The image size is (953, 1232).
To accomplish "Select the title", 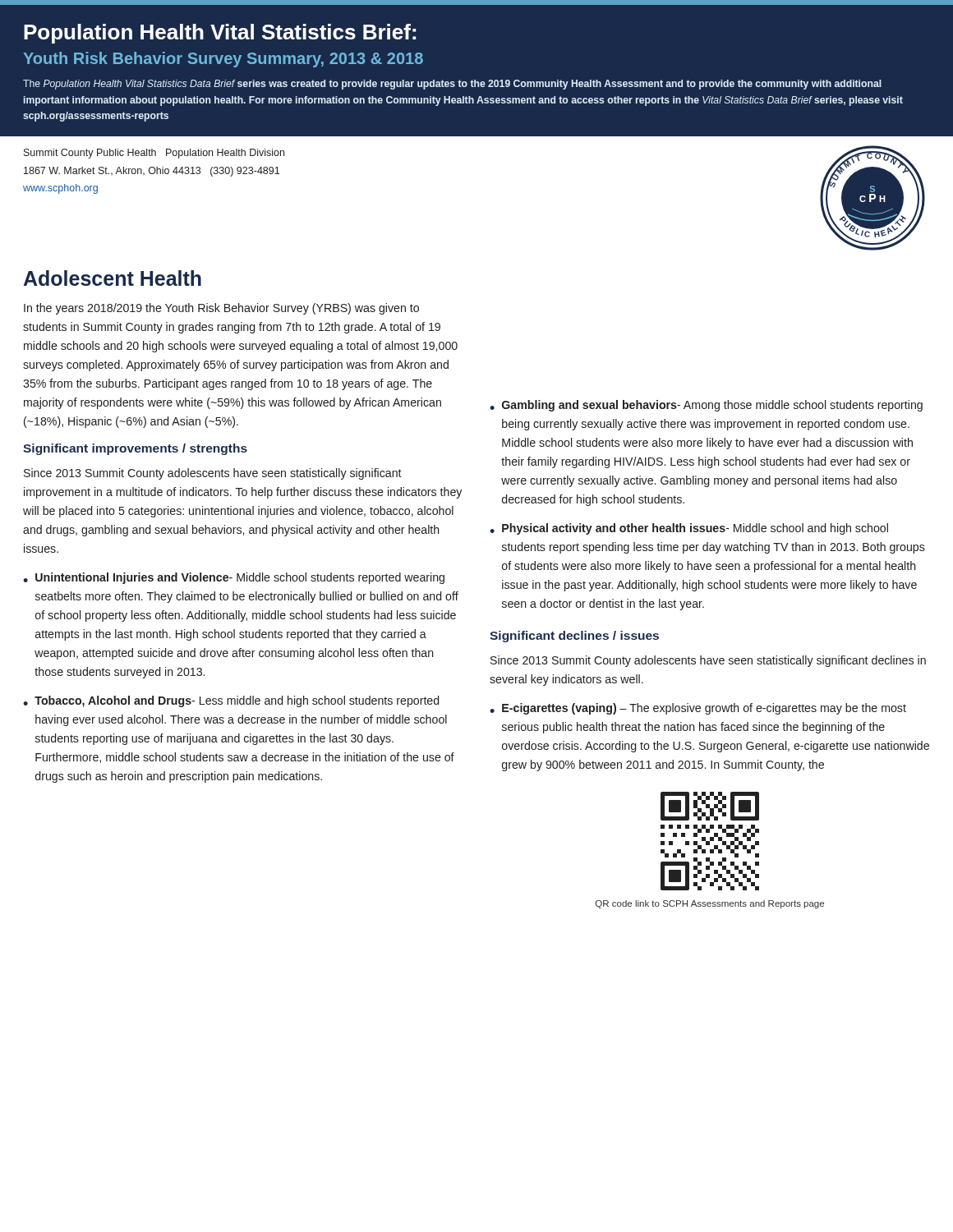I will (113, 278).
